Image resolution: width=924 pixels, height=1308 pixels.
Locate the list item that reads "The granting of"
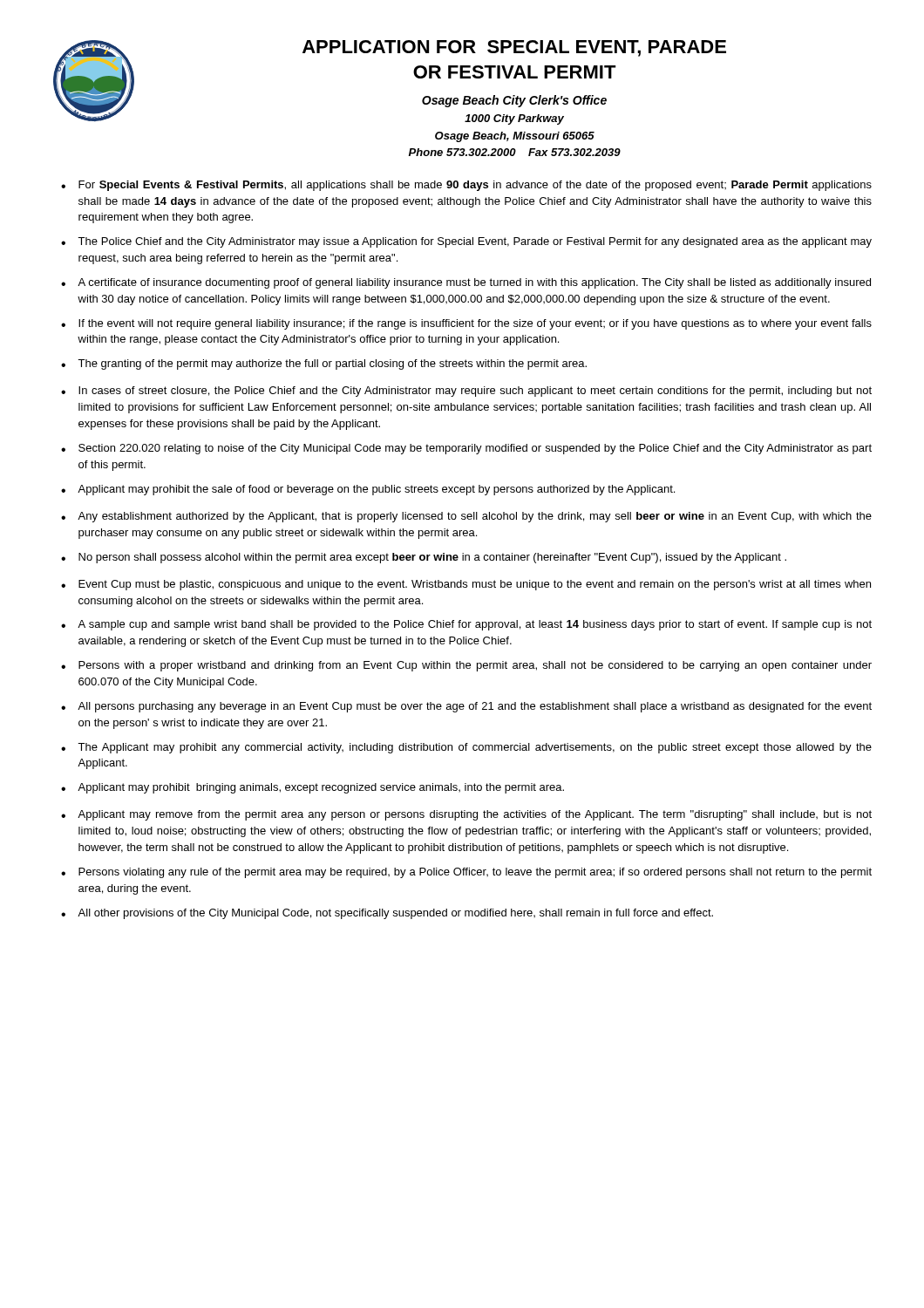(475, 364)
